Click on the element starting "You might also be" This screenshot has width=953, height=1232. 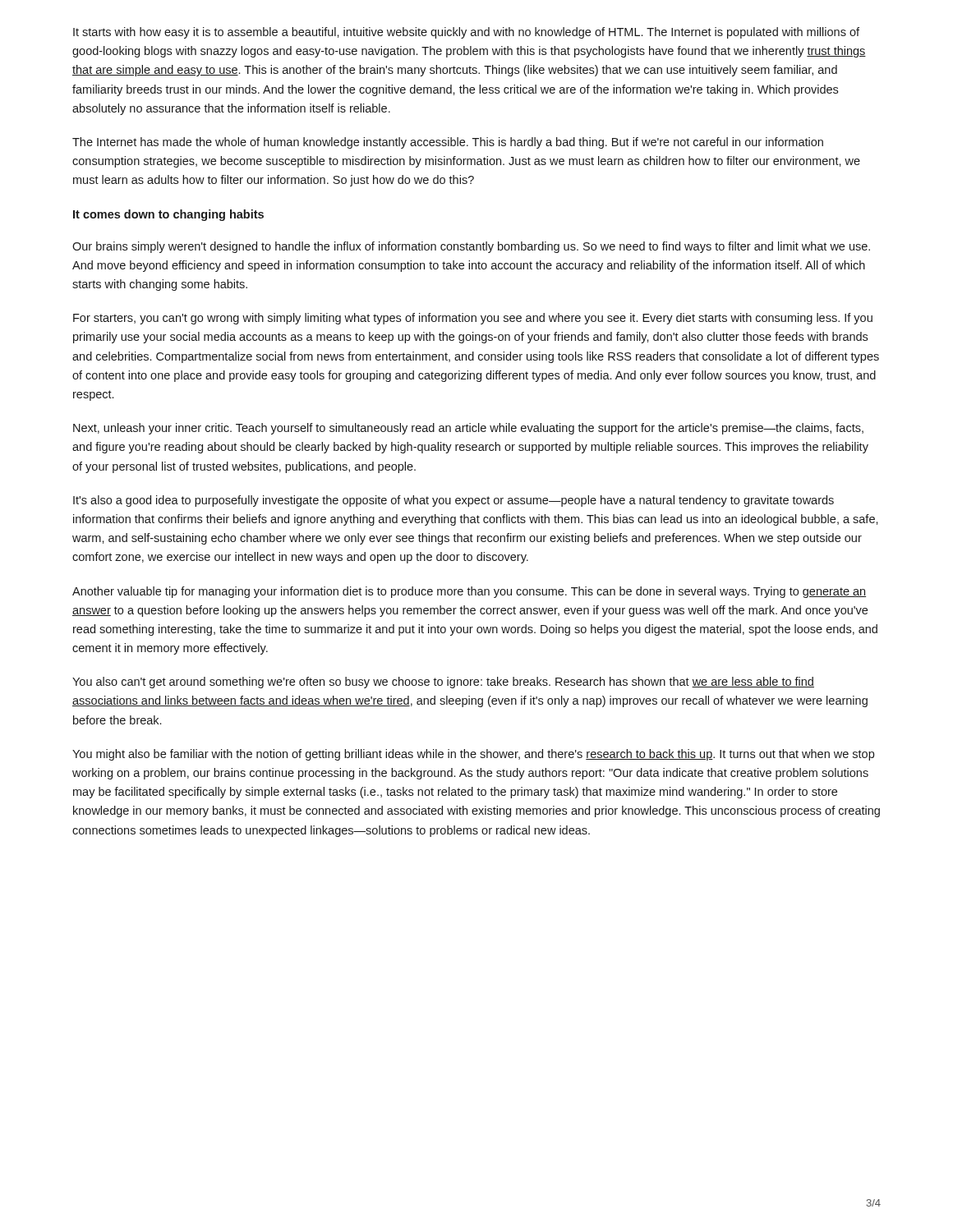point(476,792)
